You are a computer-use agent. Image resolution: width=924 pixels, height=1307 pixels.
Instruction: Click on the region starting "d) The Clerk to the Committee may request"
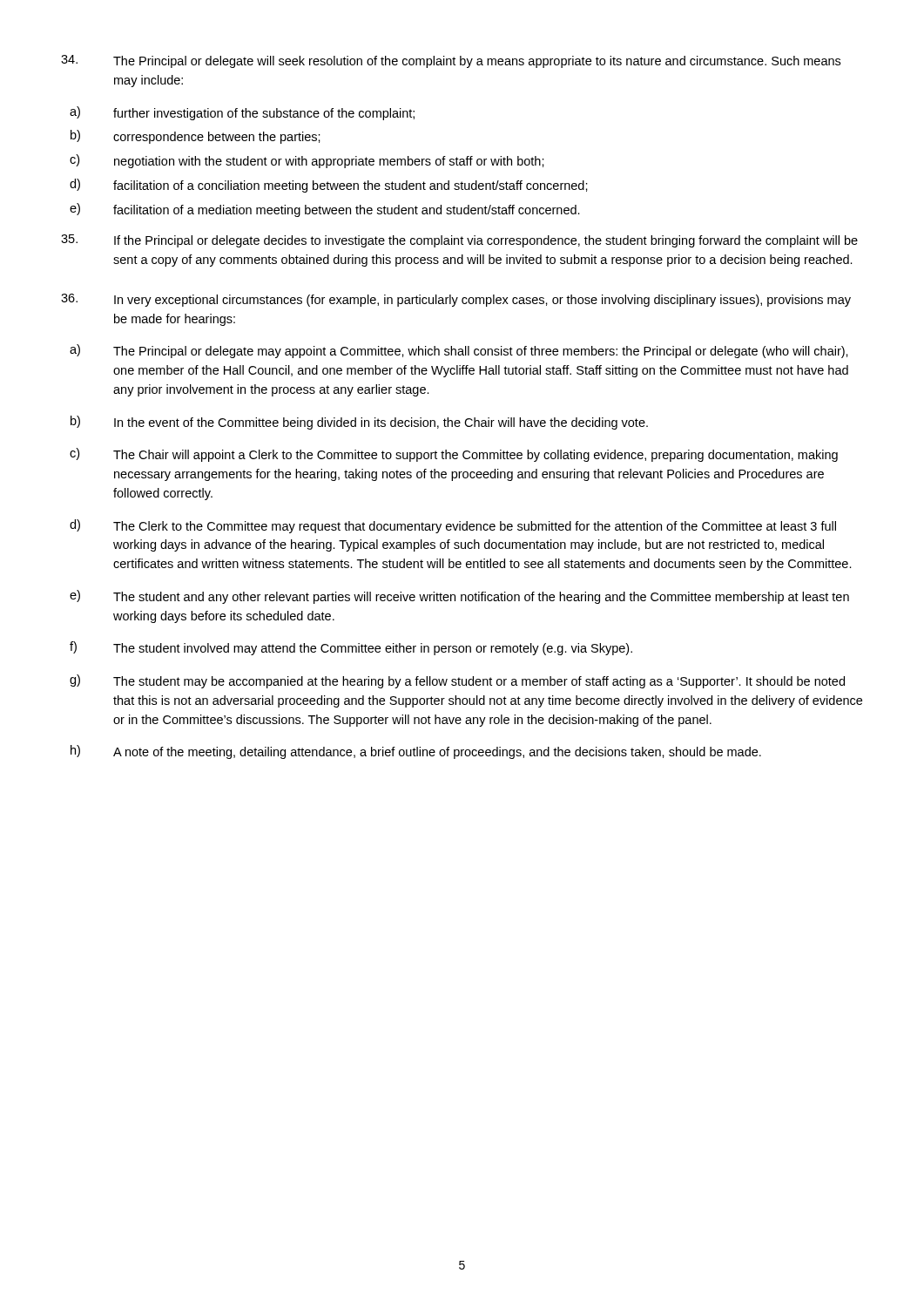tap(462, 550)
